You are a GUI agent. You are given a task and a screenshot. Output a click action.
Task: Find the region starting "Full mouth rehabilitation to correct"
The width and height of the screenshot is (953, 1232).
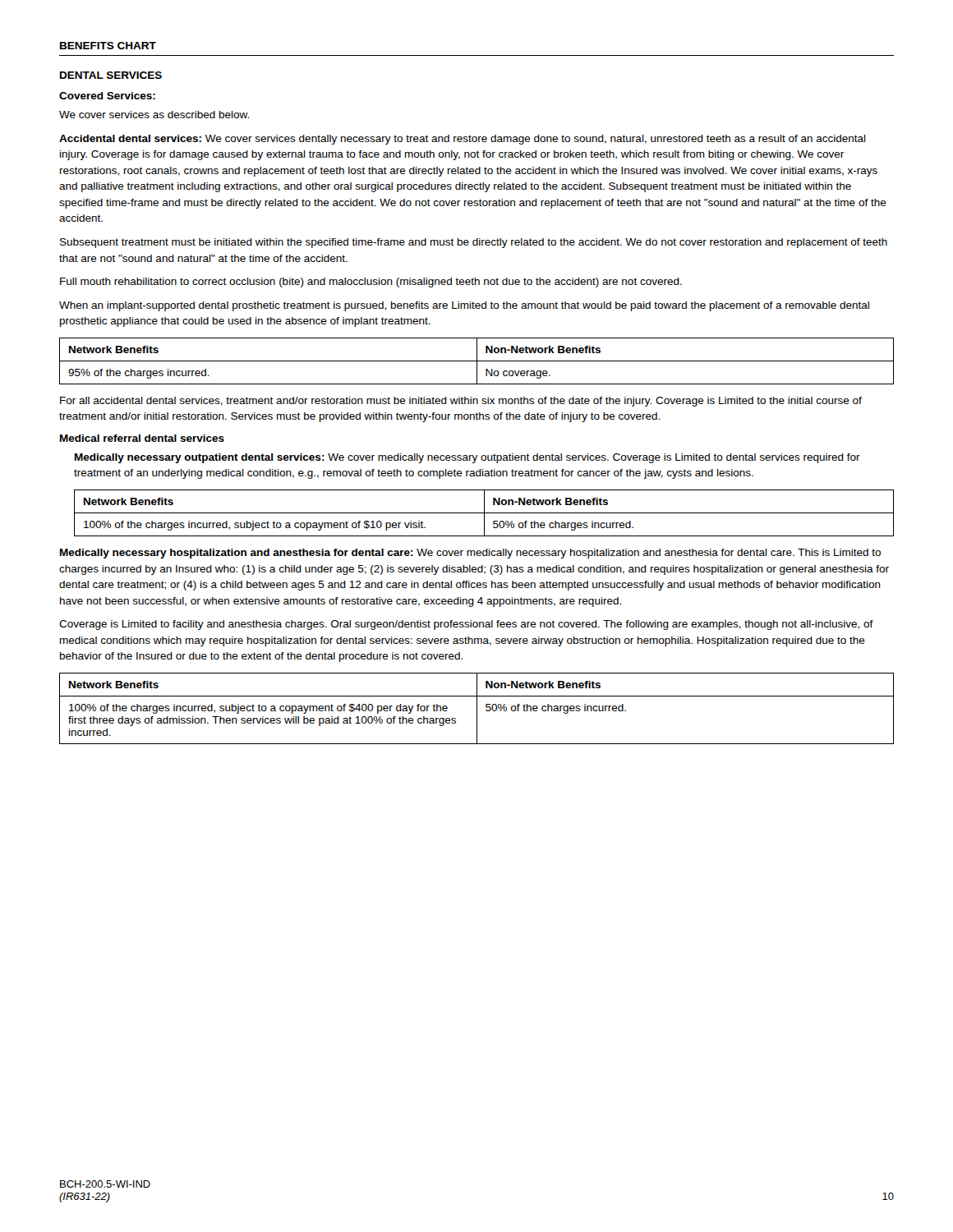[371, 281]
